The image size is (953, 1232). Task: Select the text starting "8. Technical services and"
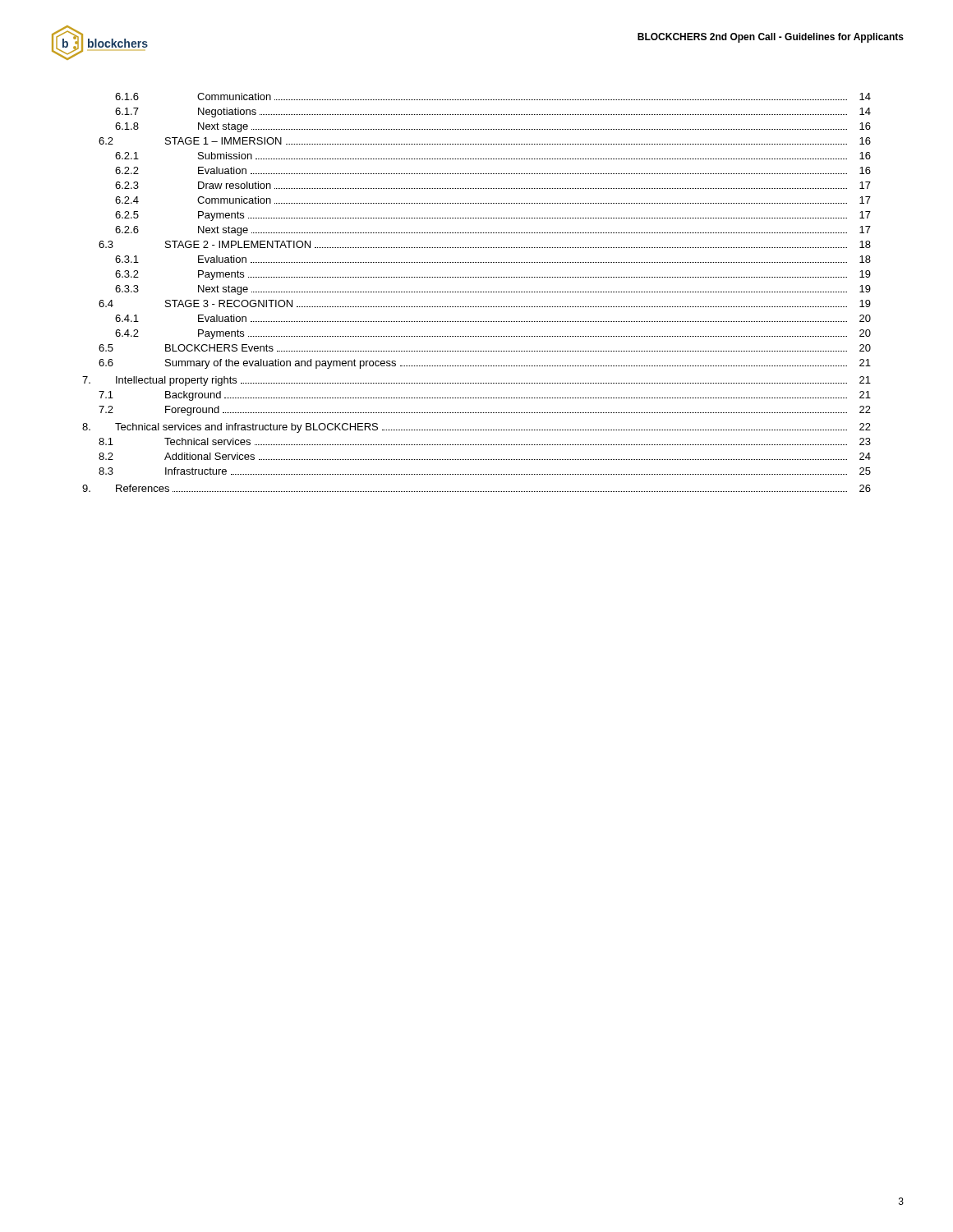[x=476, y=427]
